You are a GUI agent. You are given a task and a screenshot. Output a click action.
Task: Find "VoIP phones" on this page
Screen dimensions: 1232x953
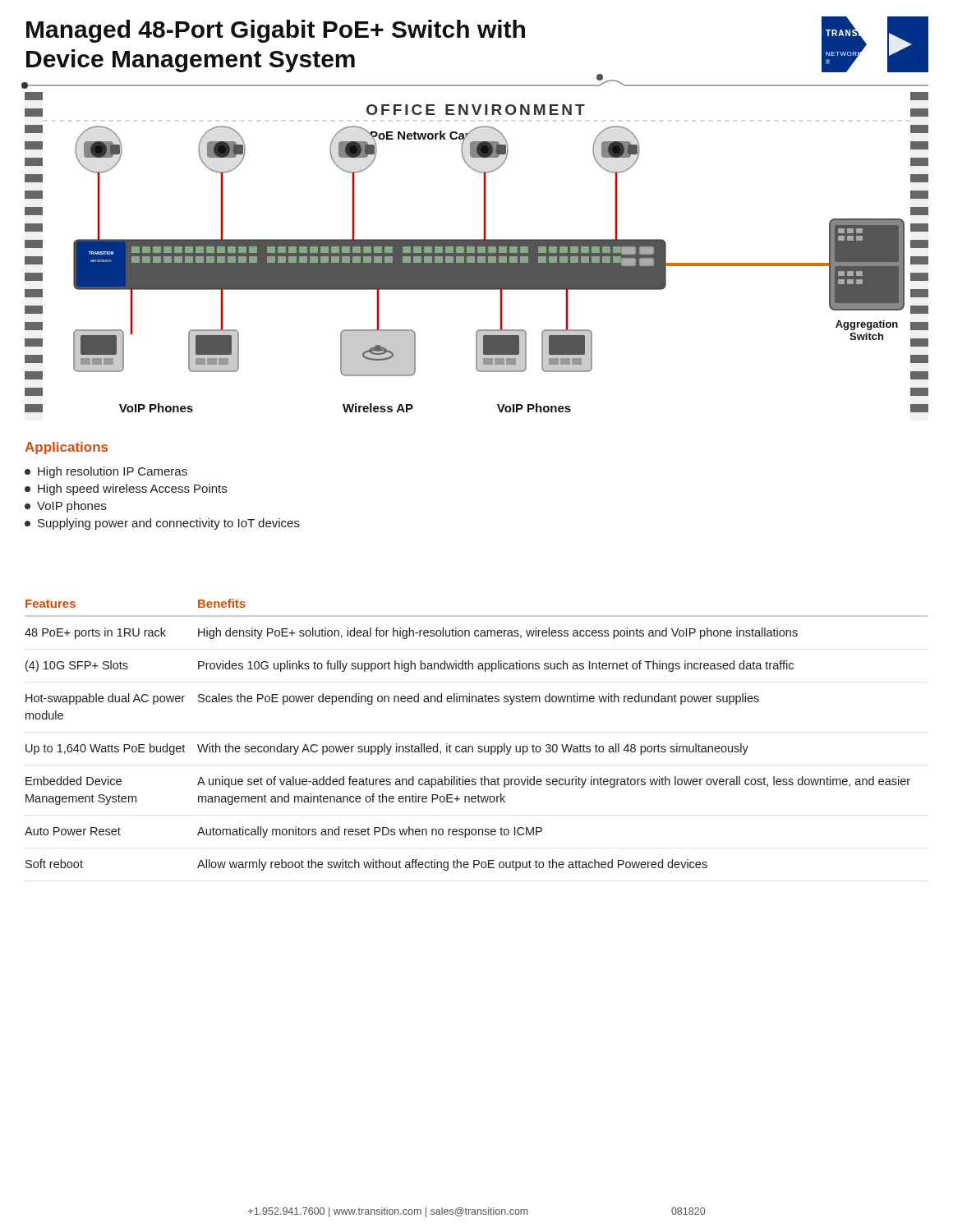(66, 506)
